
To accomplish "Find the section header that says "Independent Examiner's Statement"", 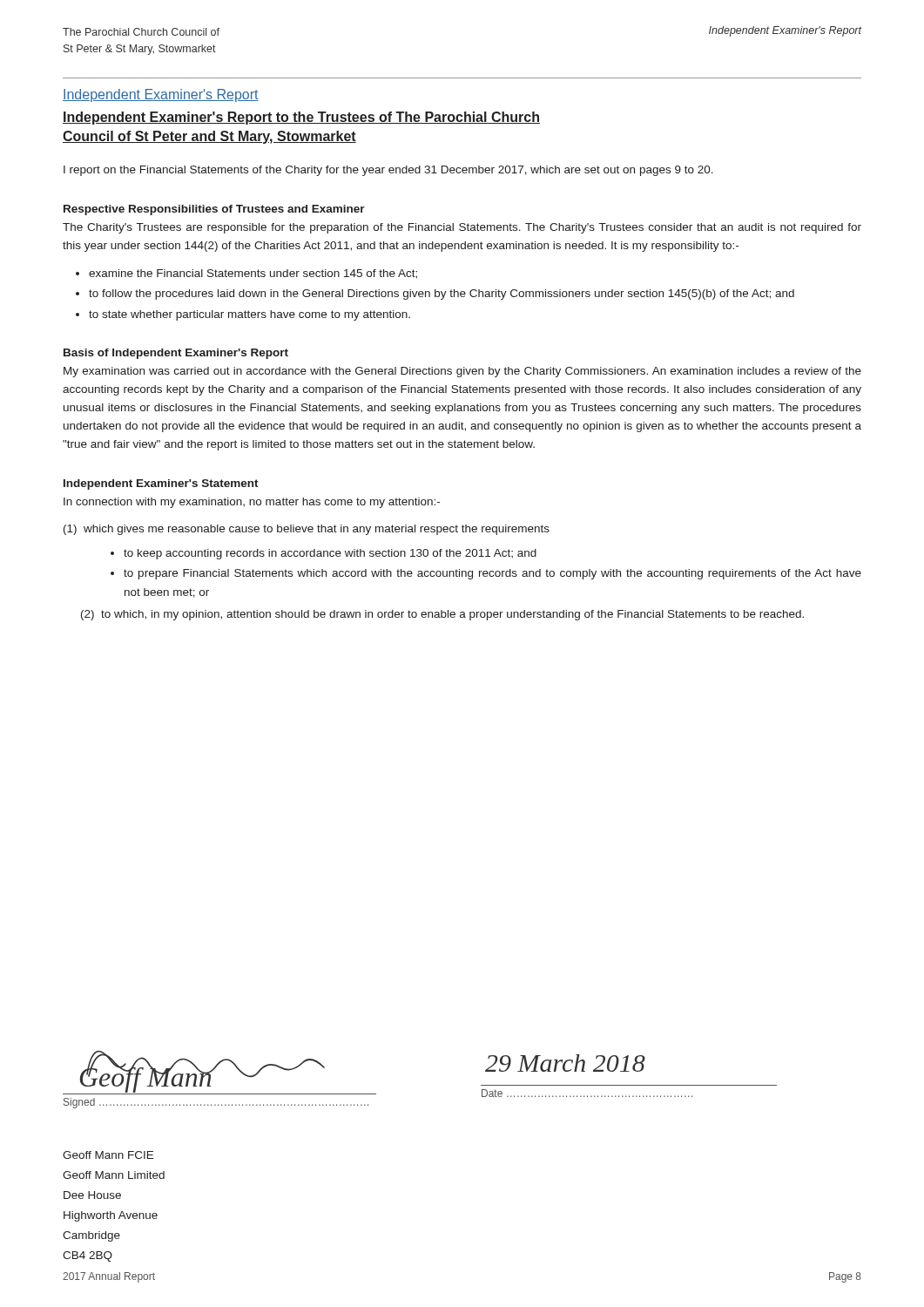I will [x=160, y=483].
